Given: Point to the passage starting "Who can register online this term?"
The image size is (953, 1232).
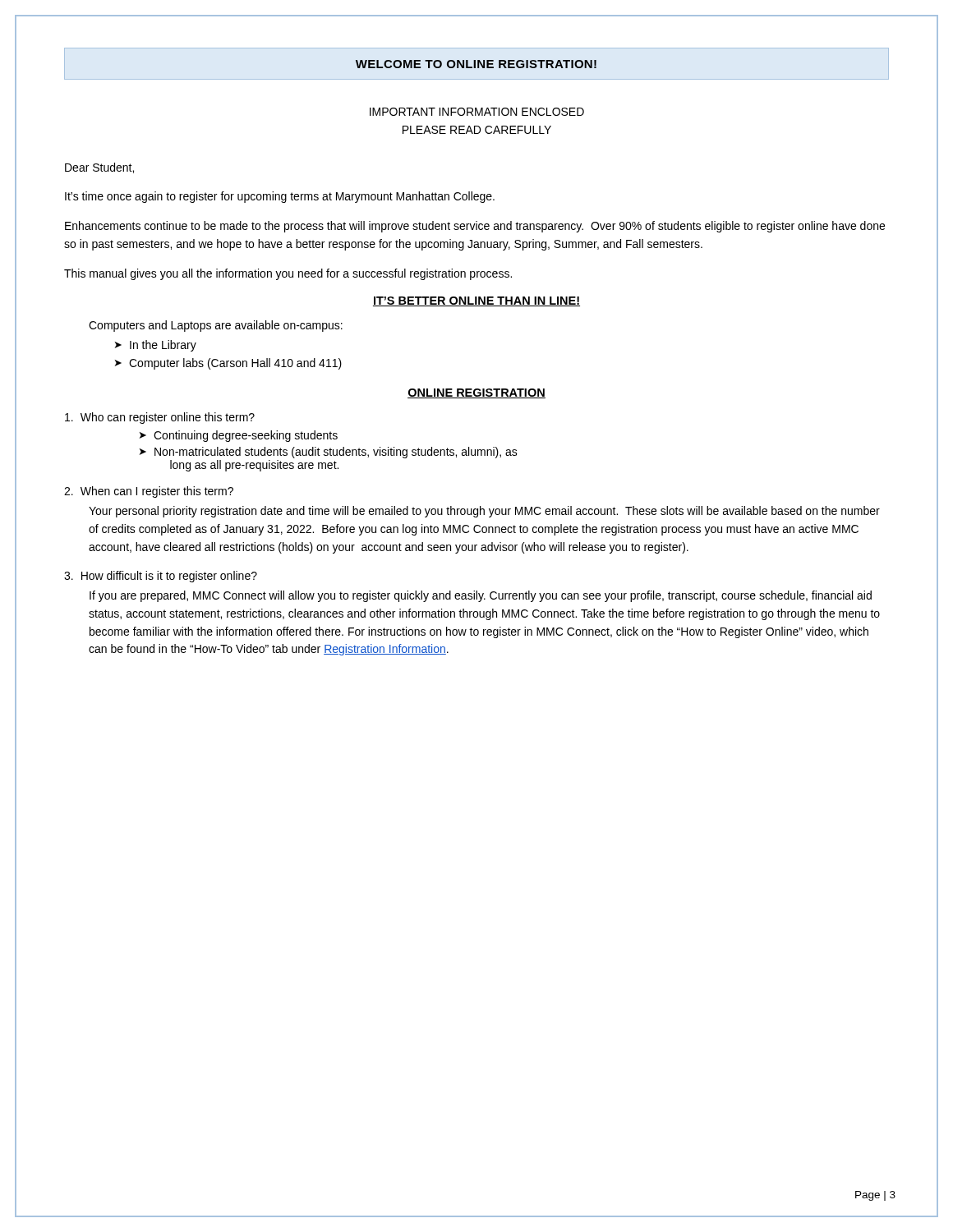Looking at the screenshot, I should coord(476,441).
